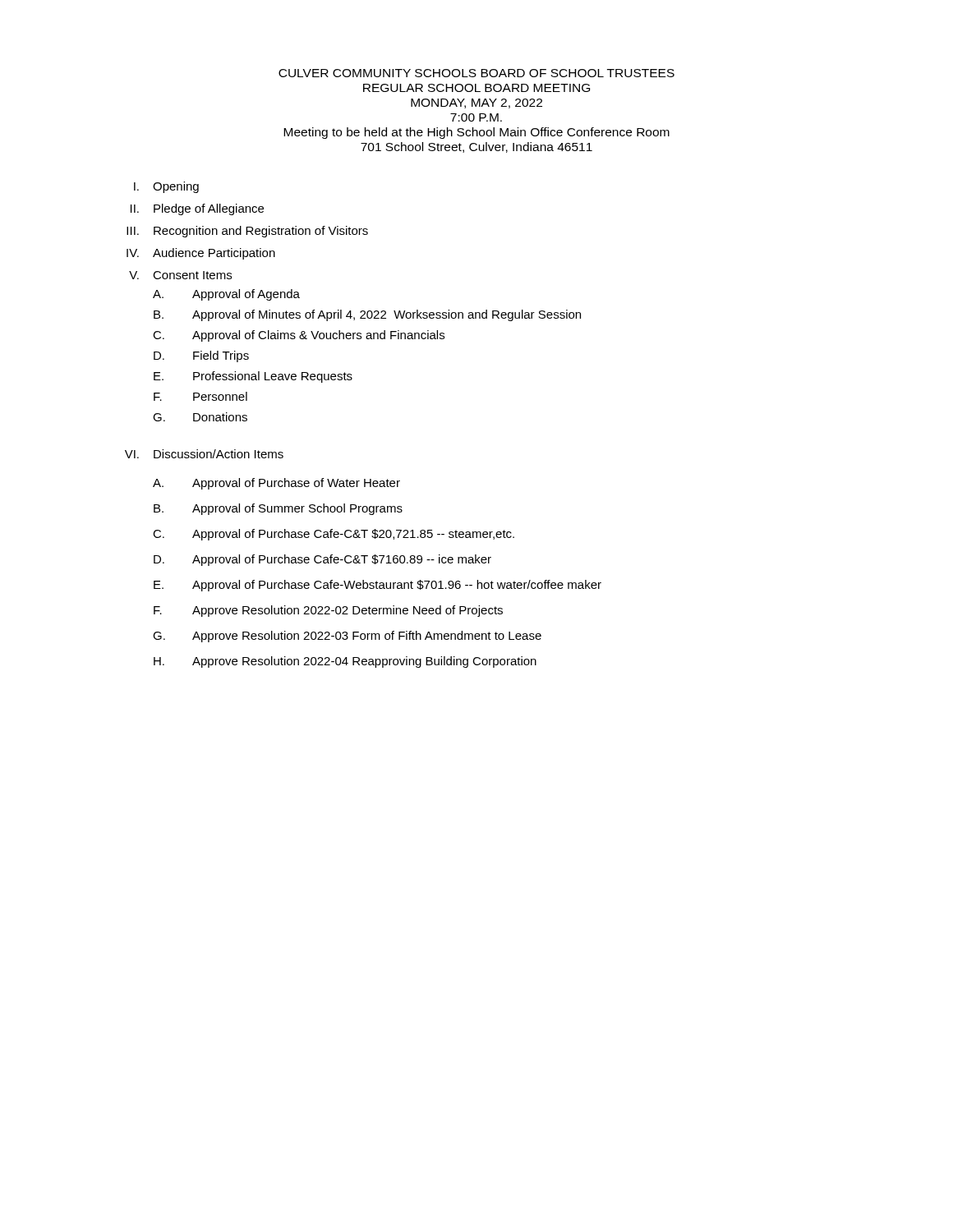Navigate to the text block starting "G. Donations"
Image resolution: width=953 pixels, height=1232 pixels.
(x=200, y=417)
